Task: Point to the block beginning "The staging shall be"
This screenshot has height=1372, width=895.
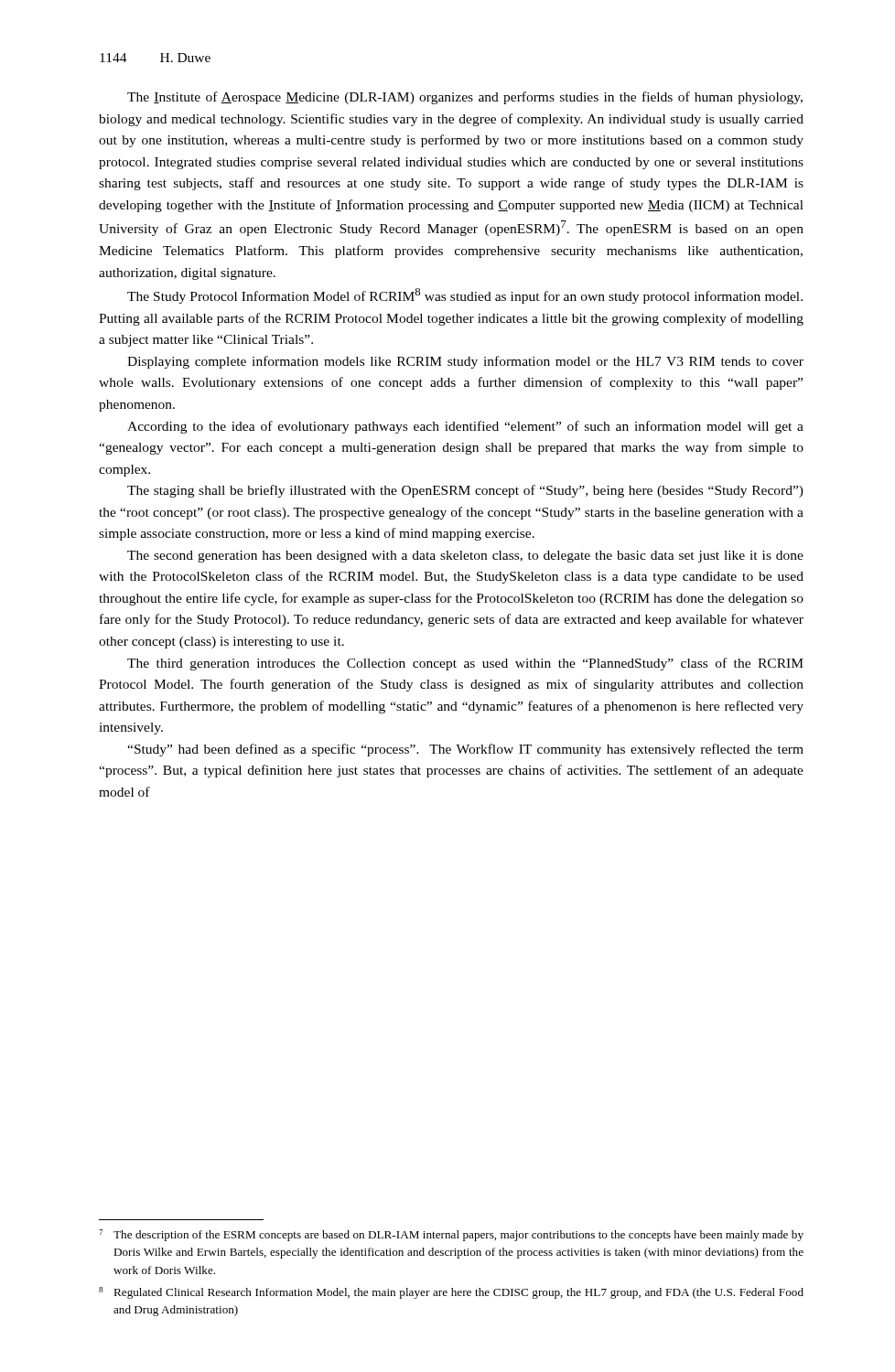Action: [451, 512]
